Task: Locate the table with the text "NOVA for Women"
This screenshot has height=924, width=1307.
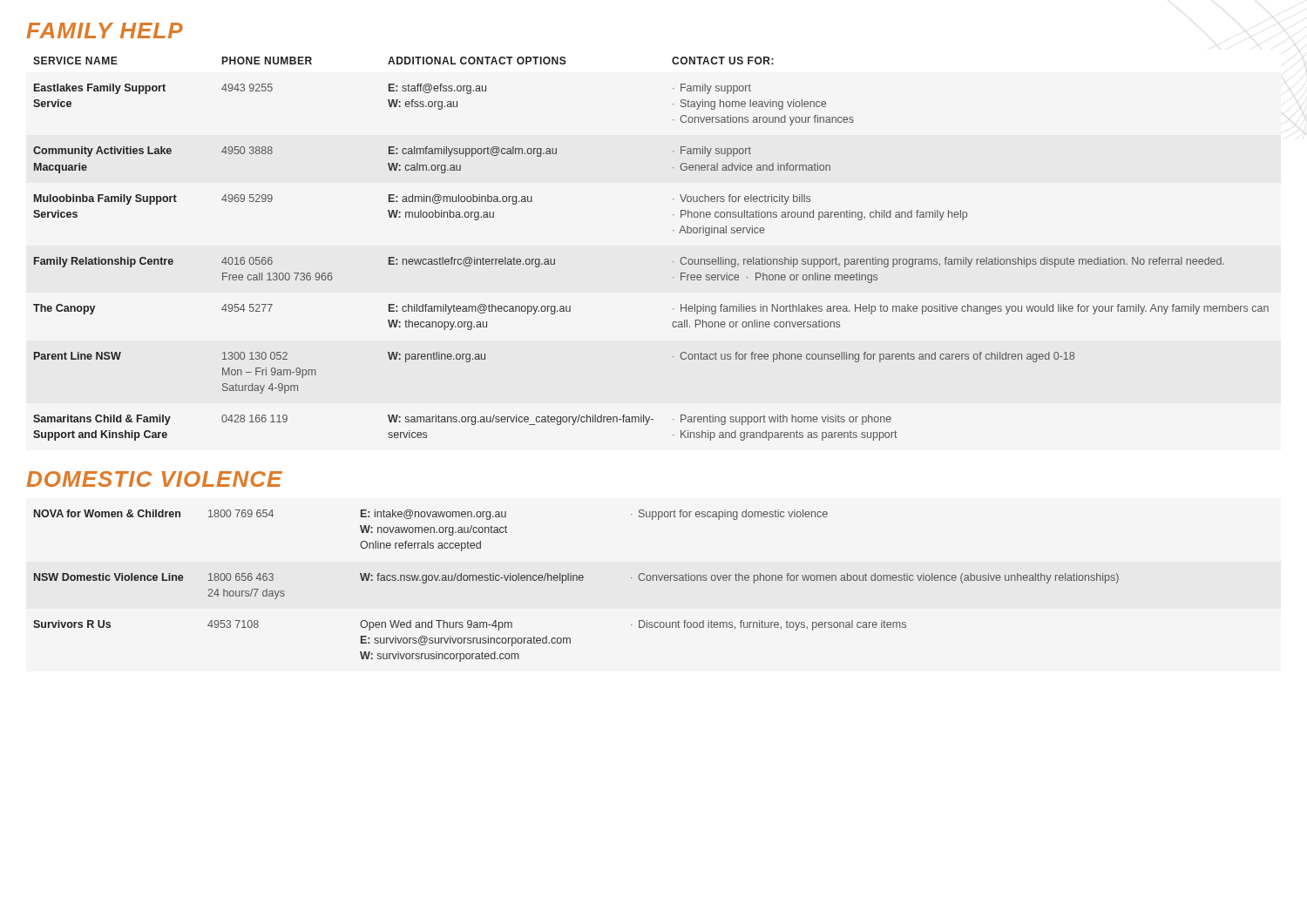Action: (x=654, y=585)
